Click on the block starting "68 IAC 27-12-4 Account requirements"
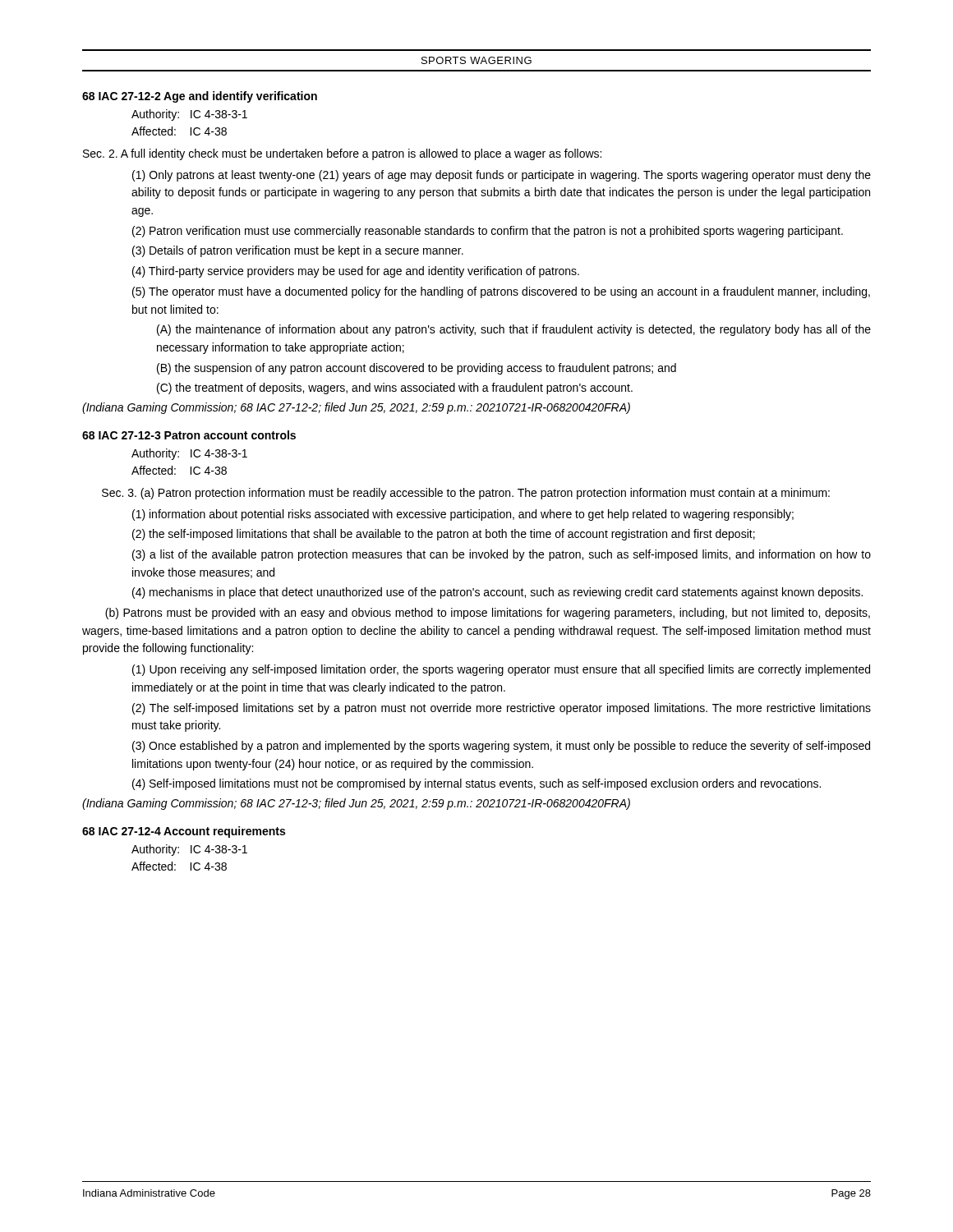The width and height of the screenshot is (953, 1232). [x=184, y=831]
